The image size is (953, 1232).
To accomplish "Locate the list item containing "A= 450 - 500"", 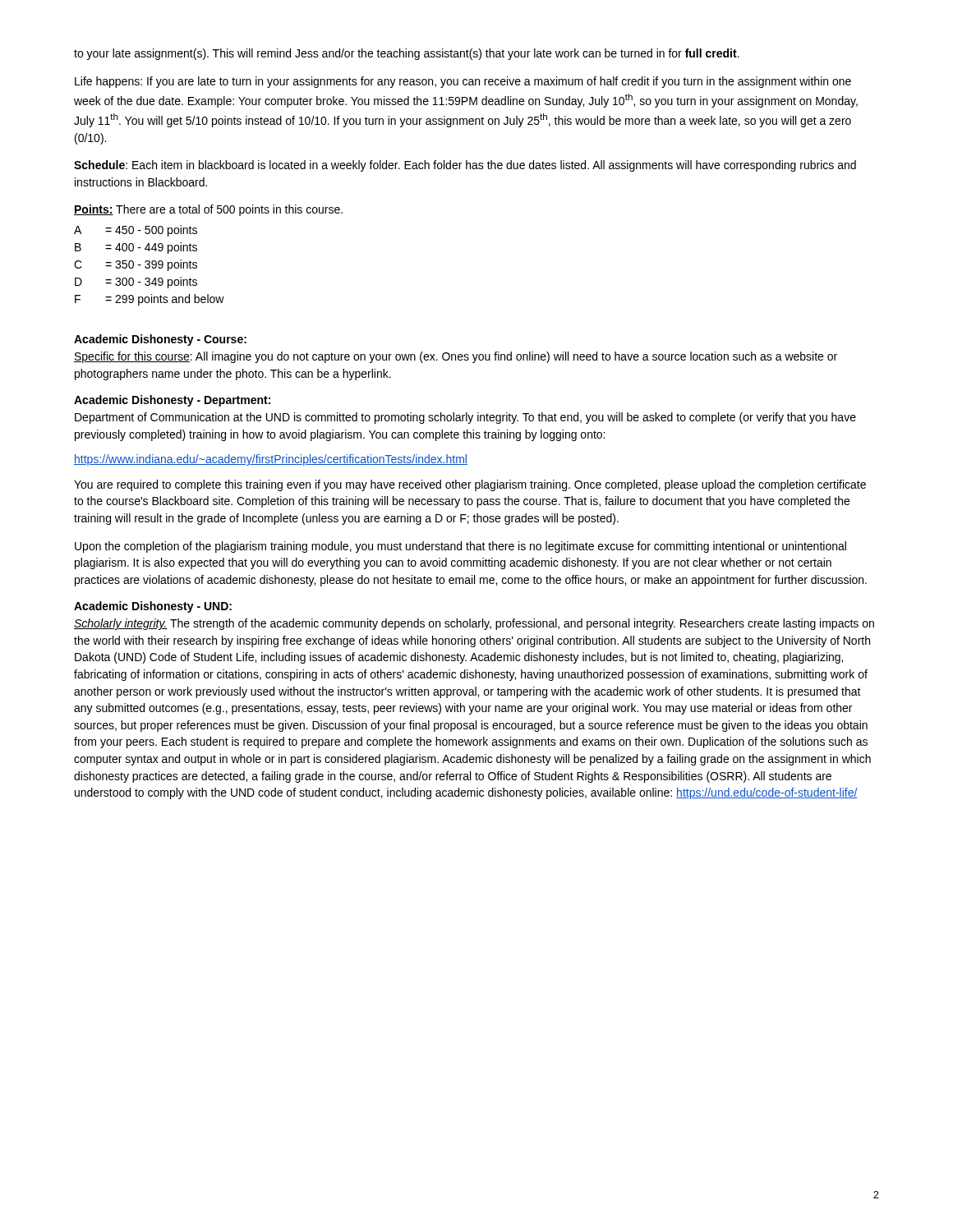I will [136, 230].
